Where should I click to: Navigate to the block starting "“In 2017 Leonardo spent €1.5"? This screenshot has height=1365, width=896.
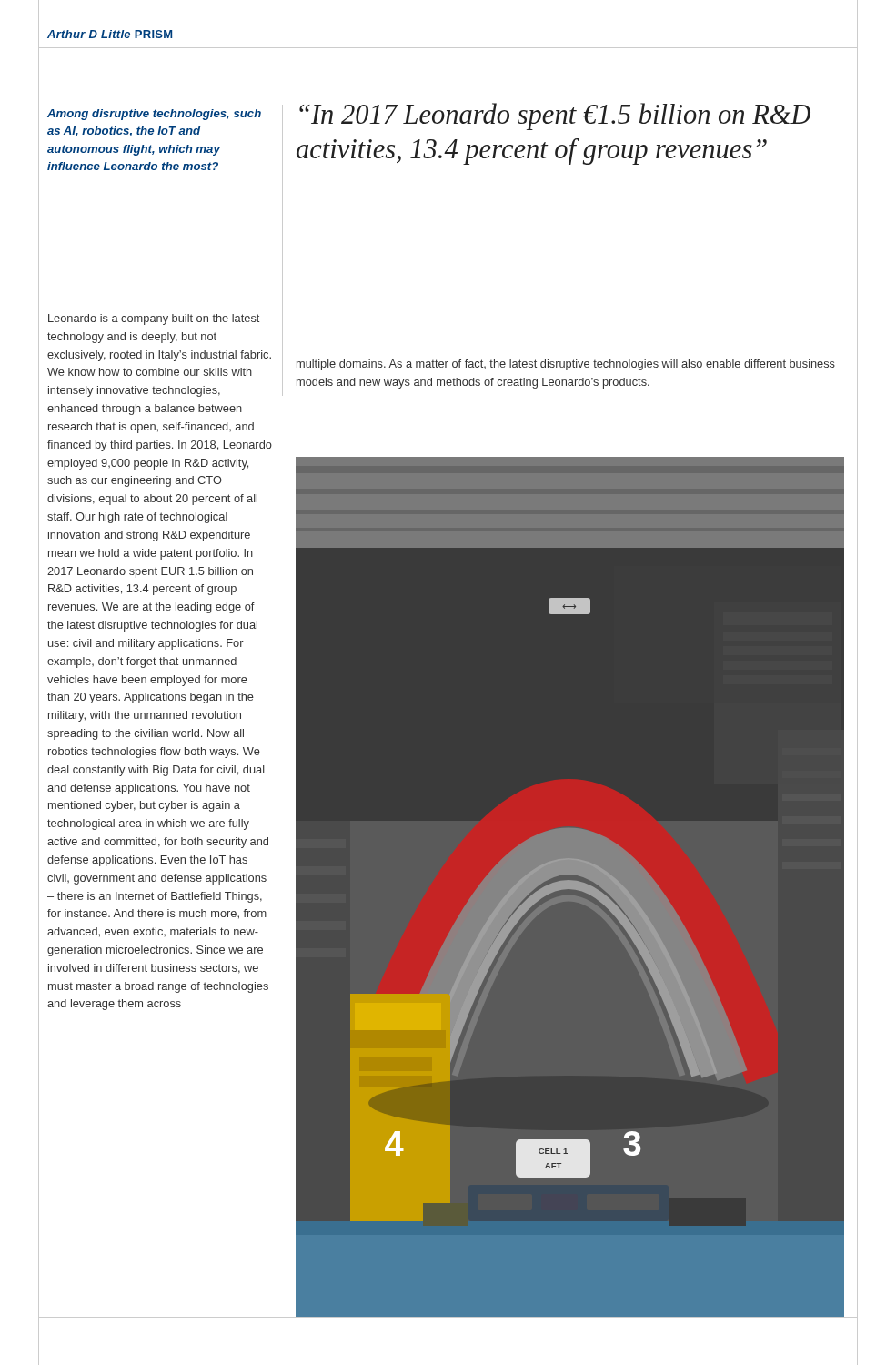click(x=570, y=133)
